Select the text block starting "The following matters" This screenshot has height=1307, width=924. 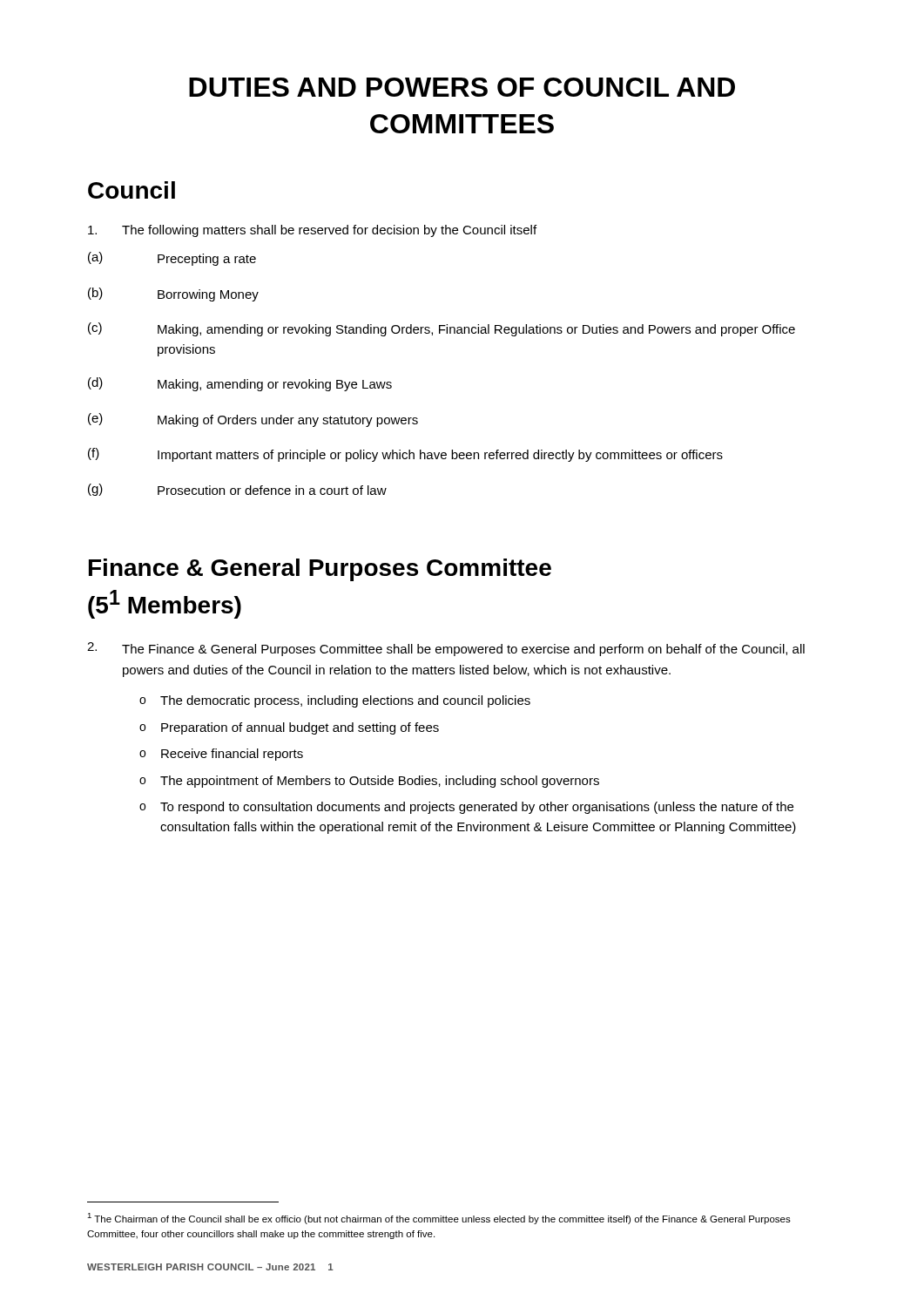coord(462,230)
